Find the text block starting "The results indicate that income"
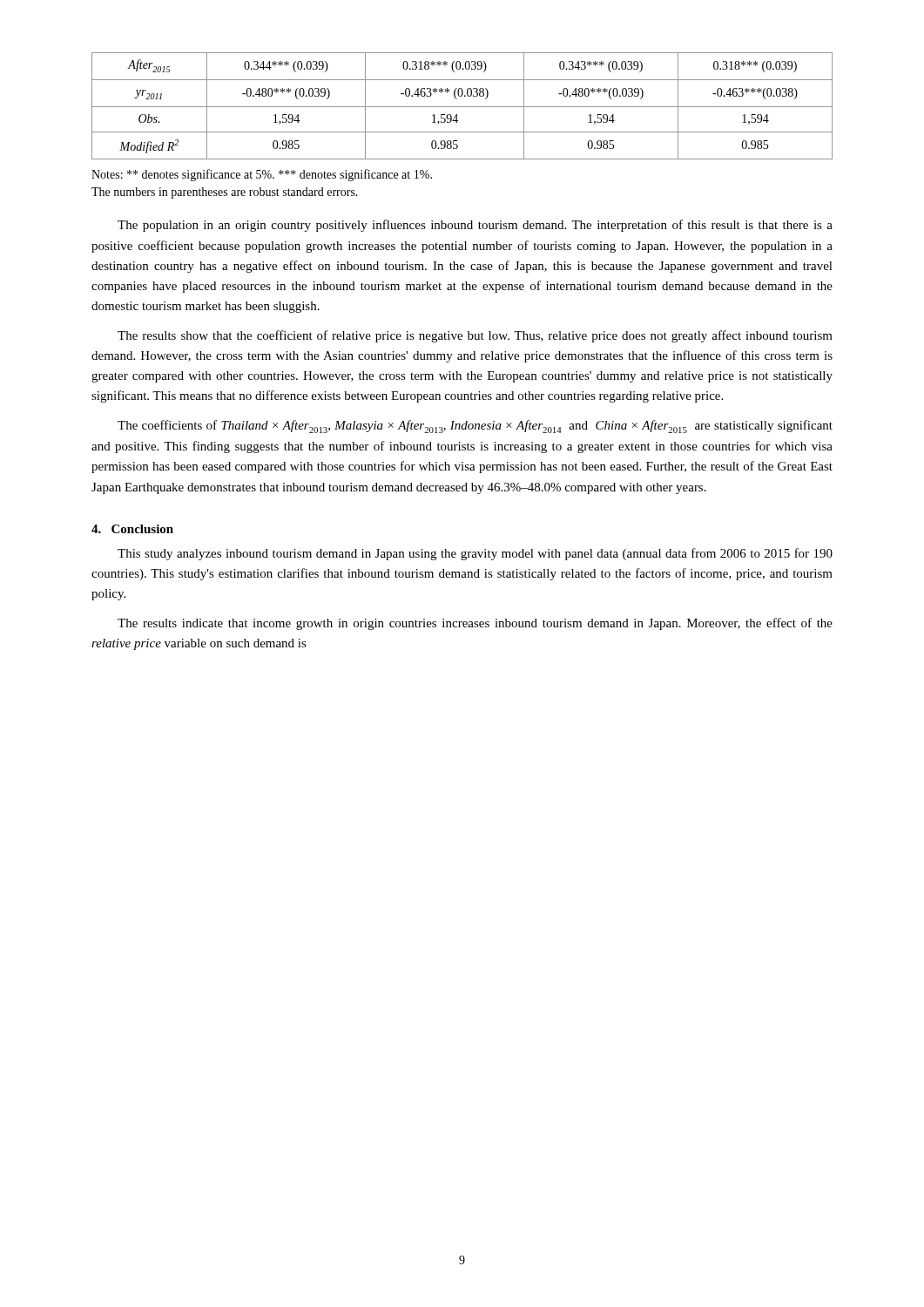 462,633
